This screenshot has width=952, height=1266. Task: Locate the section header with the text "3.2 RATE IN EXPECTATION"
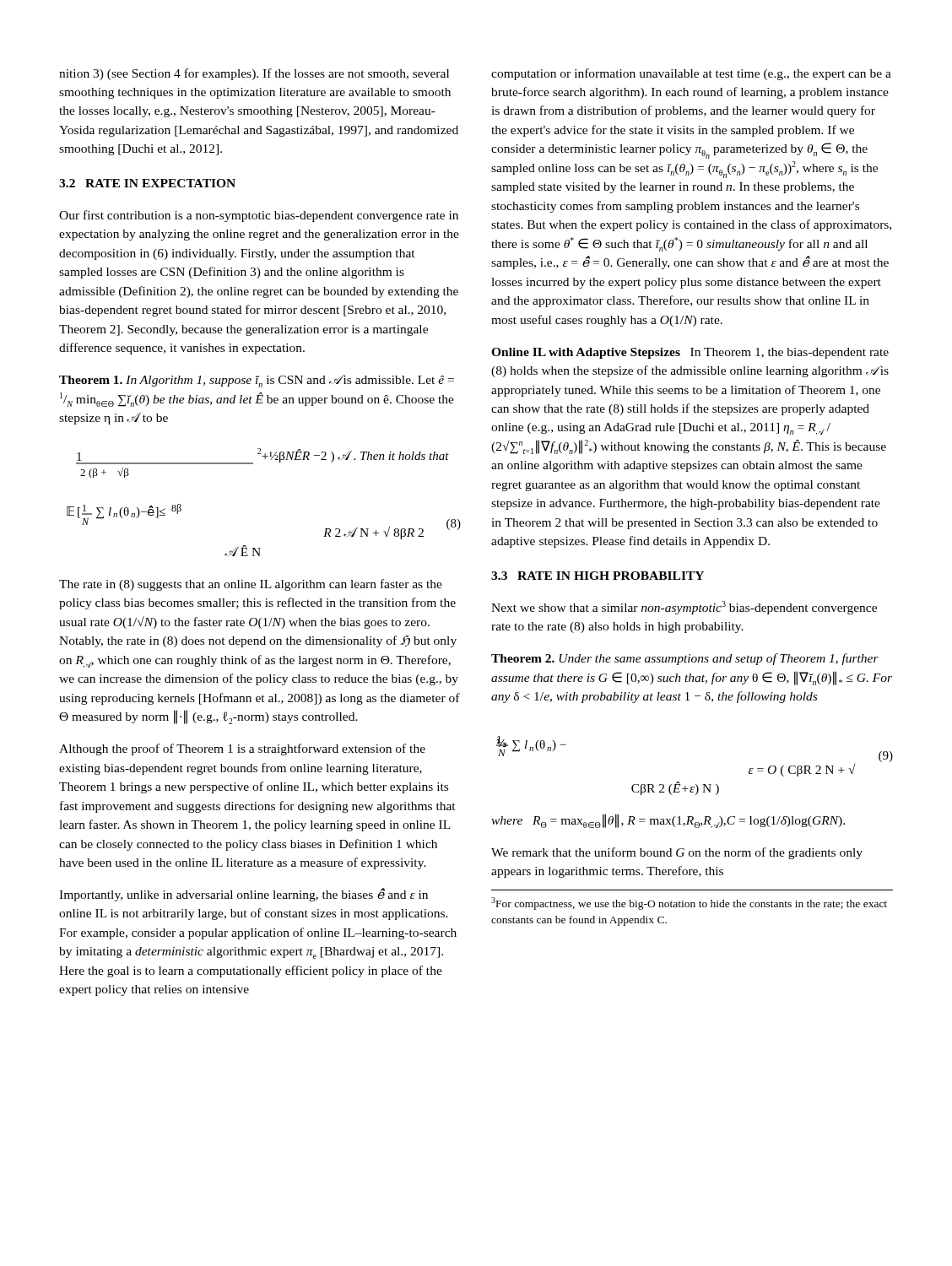[x=147, y=183]
